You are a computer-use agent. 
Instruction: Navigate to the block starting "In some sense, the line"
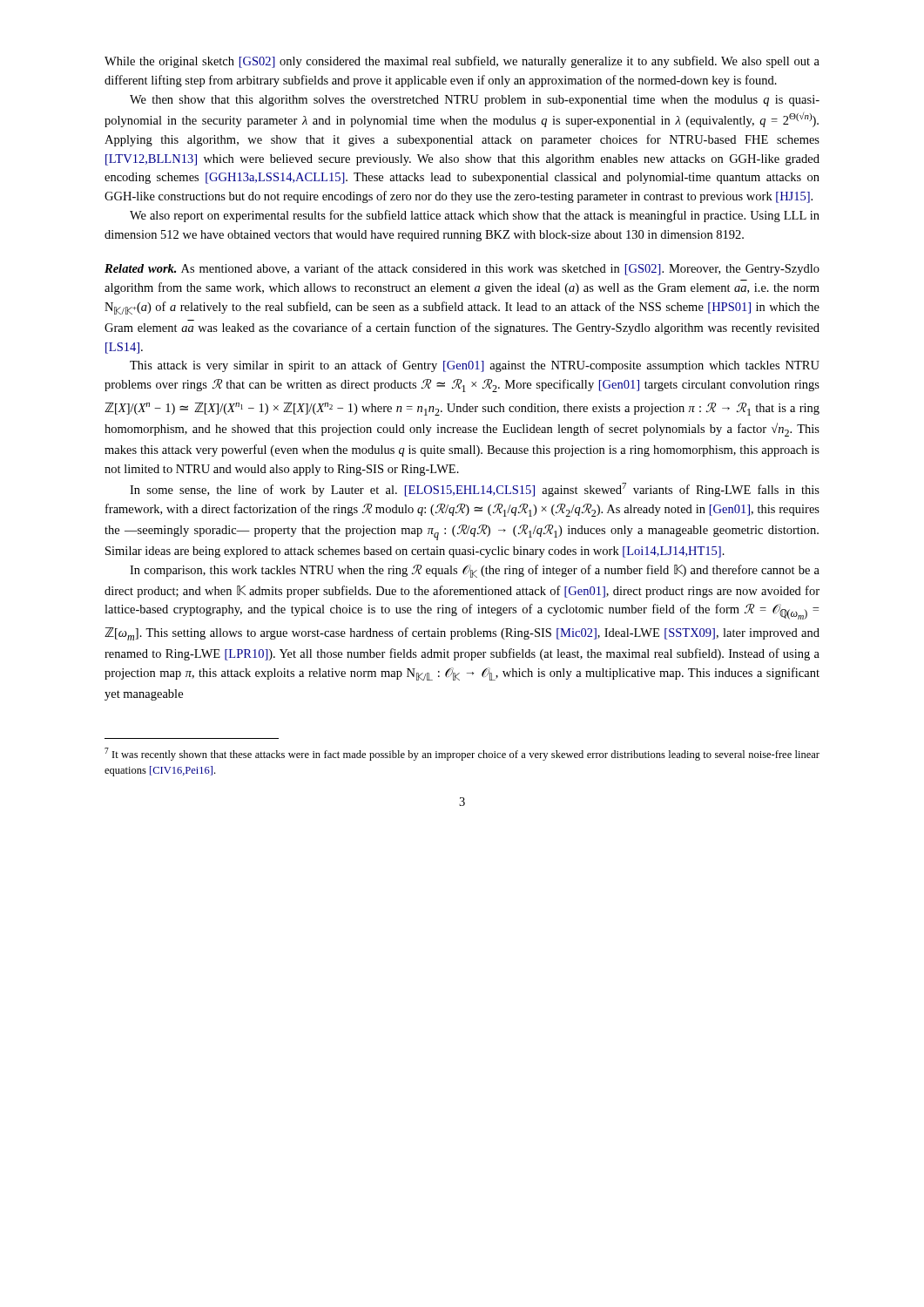(x=462, y=520)
